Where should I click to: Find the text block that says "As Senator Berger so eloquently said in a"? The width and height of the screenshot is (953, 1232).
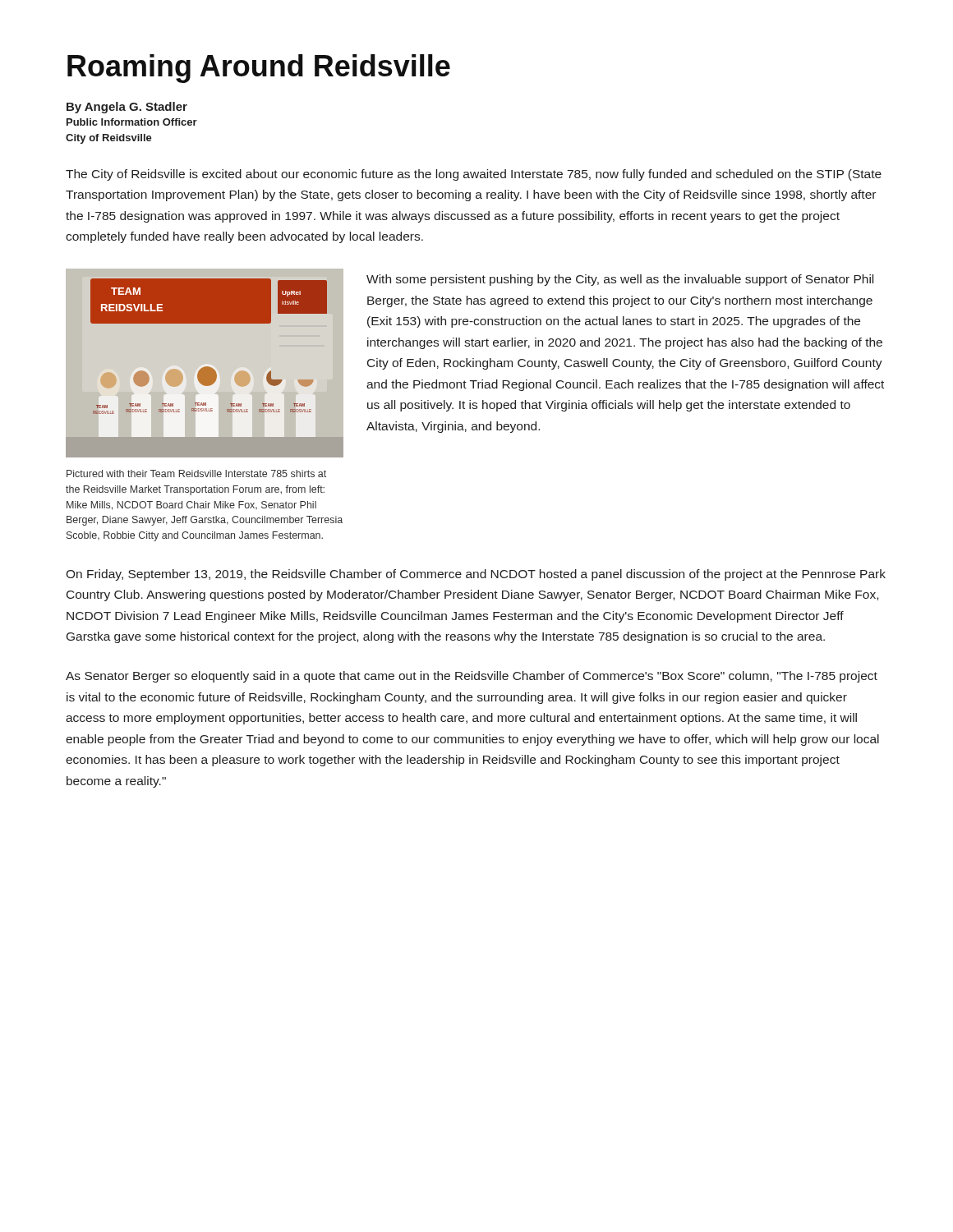473,728
